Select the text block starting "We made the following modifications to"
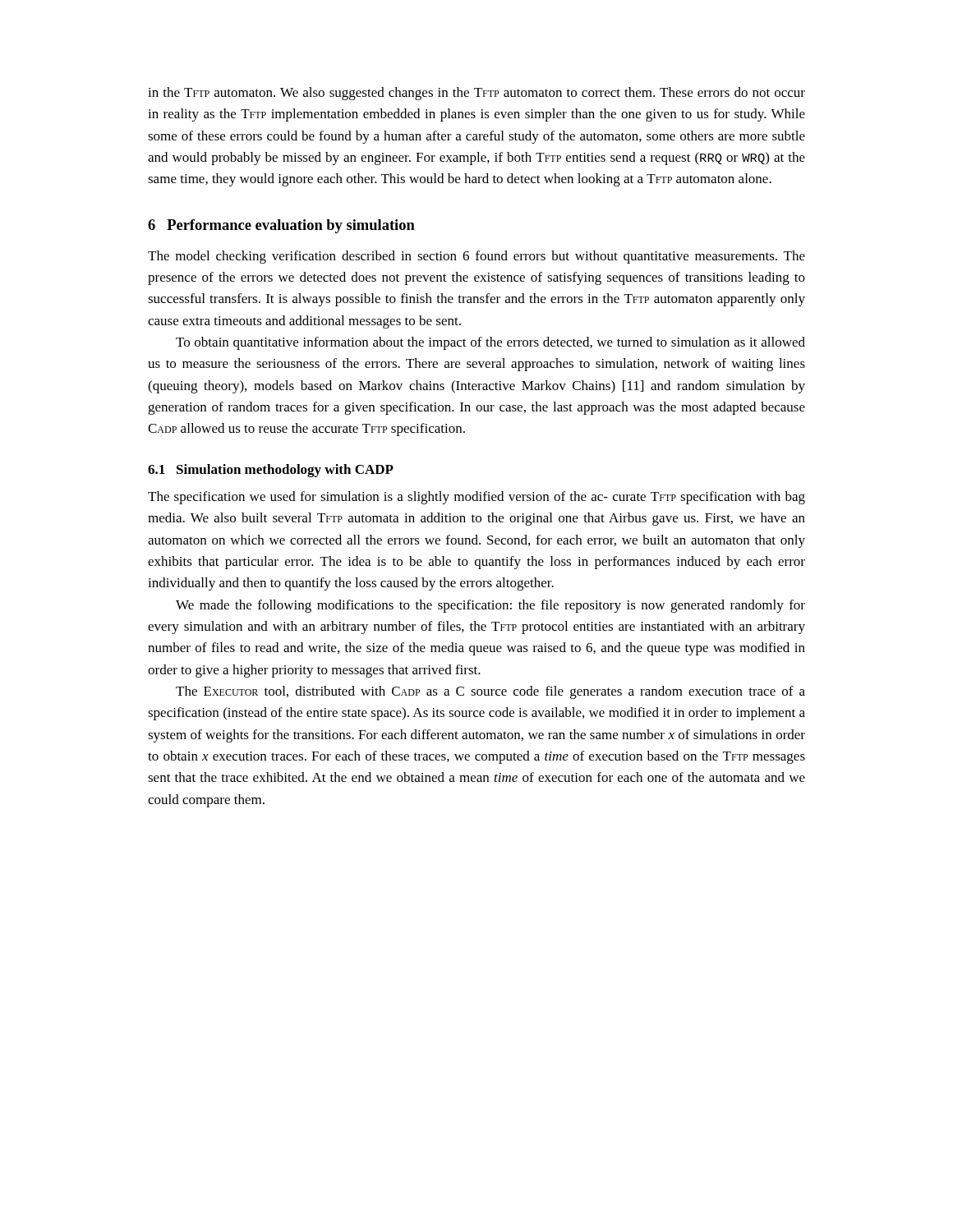This screenshot has height=1232, width=953. (476, 637)
